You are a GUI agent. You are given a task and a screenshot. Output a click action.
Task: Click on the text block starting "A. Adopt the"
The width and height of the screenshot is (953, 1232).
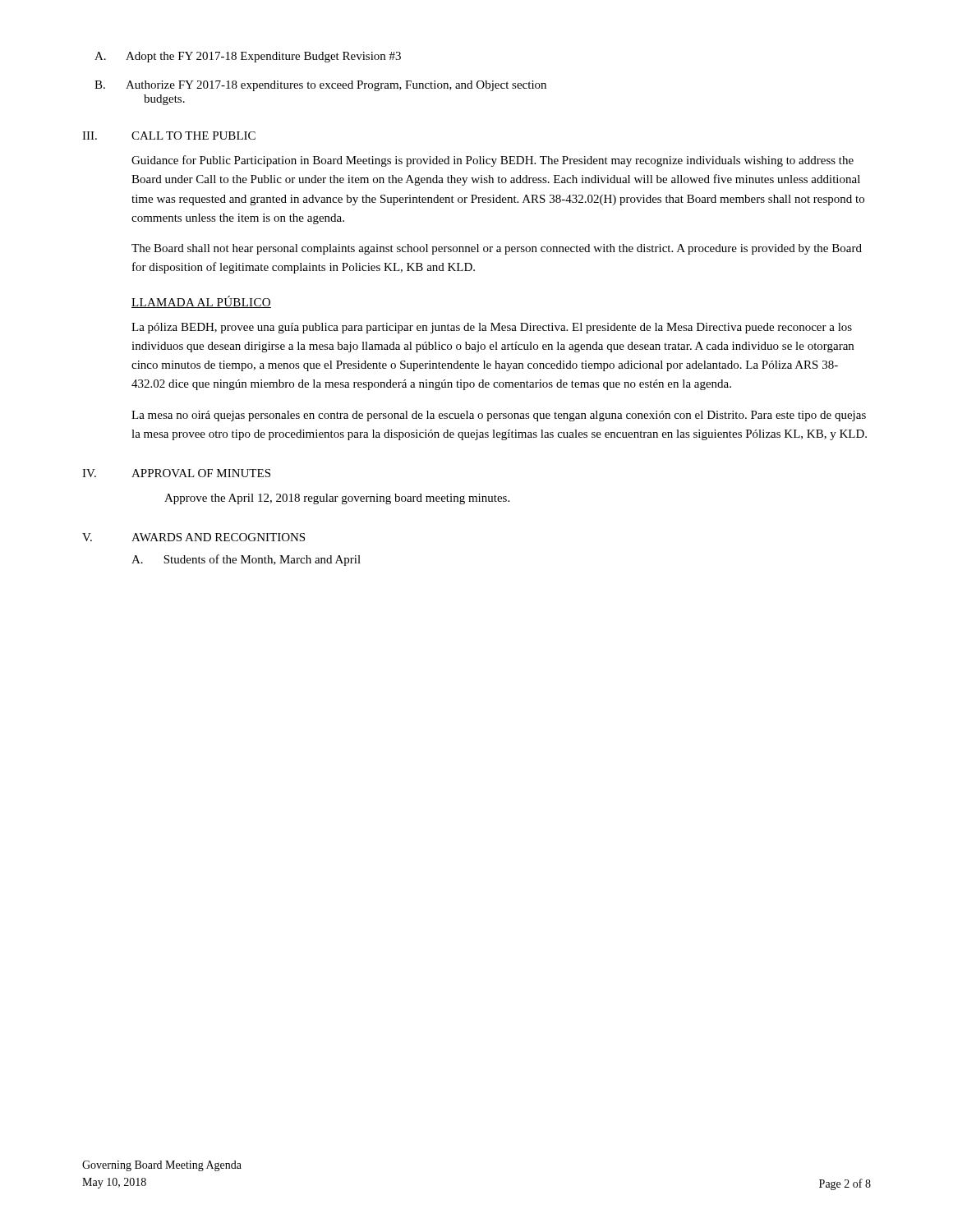tap(248, 56)
